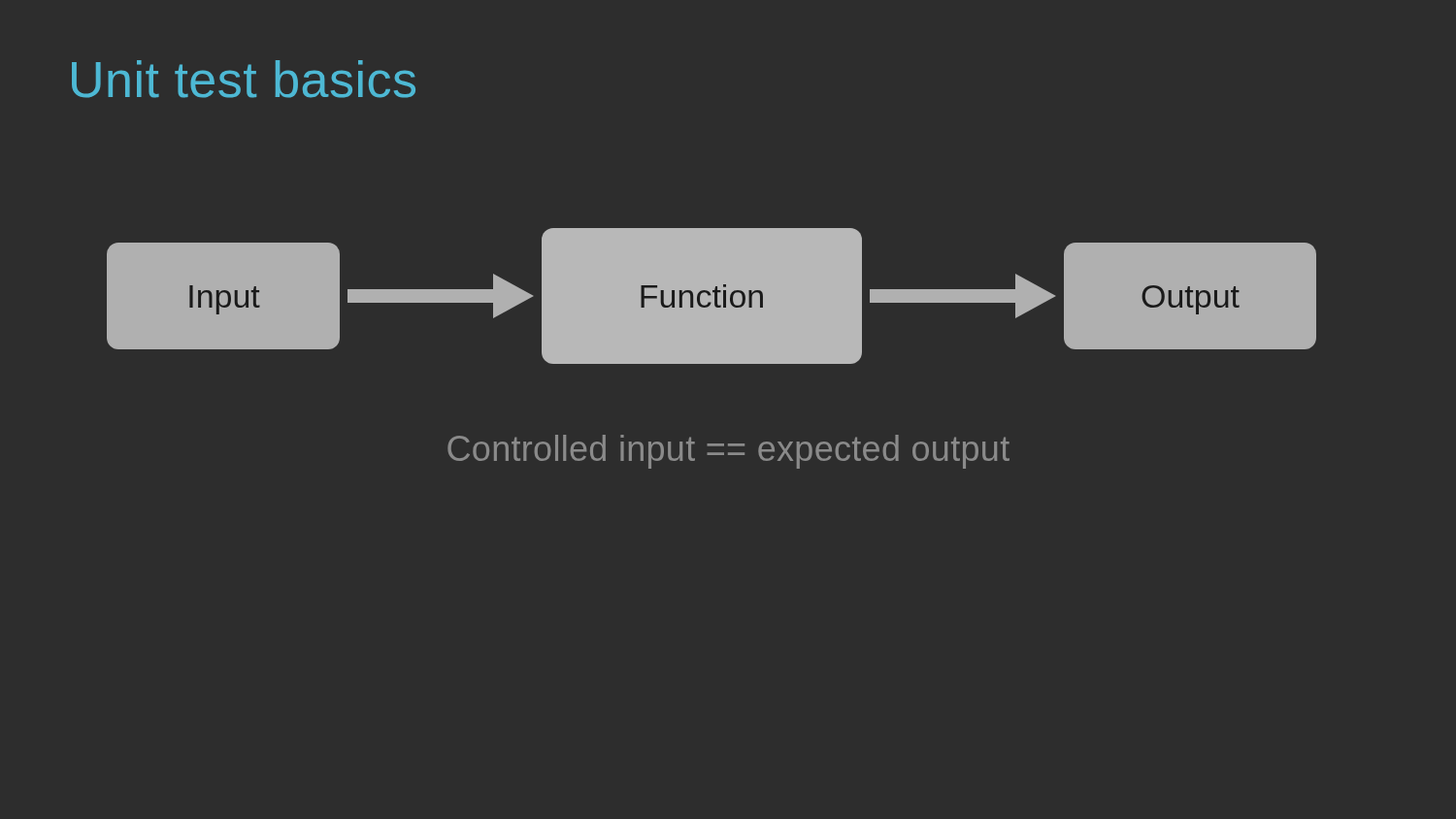Point to the passage starting "Controlled input == expected output"

pos(728,449)
